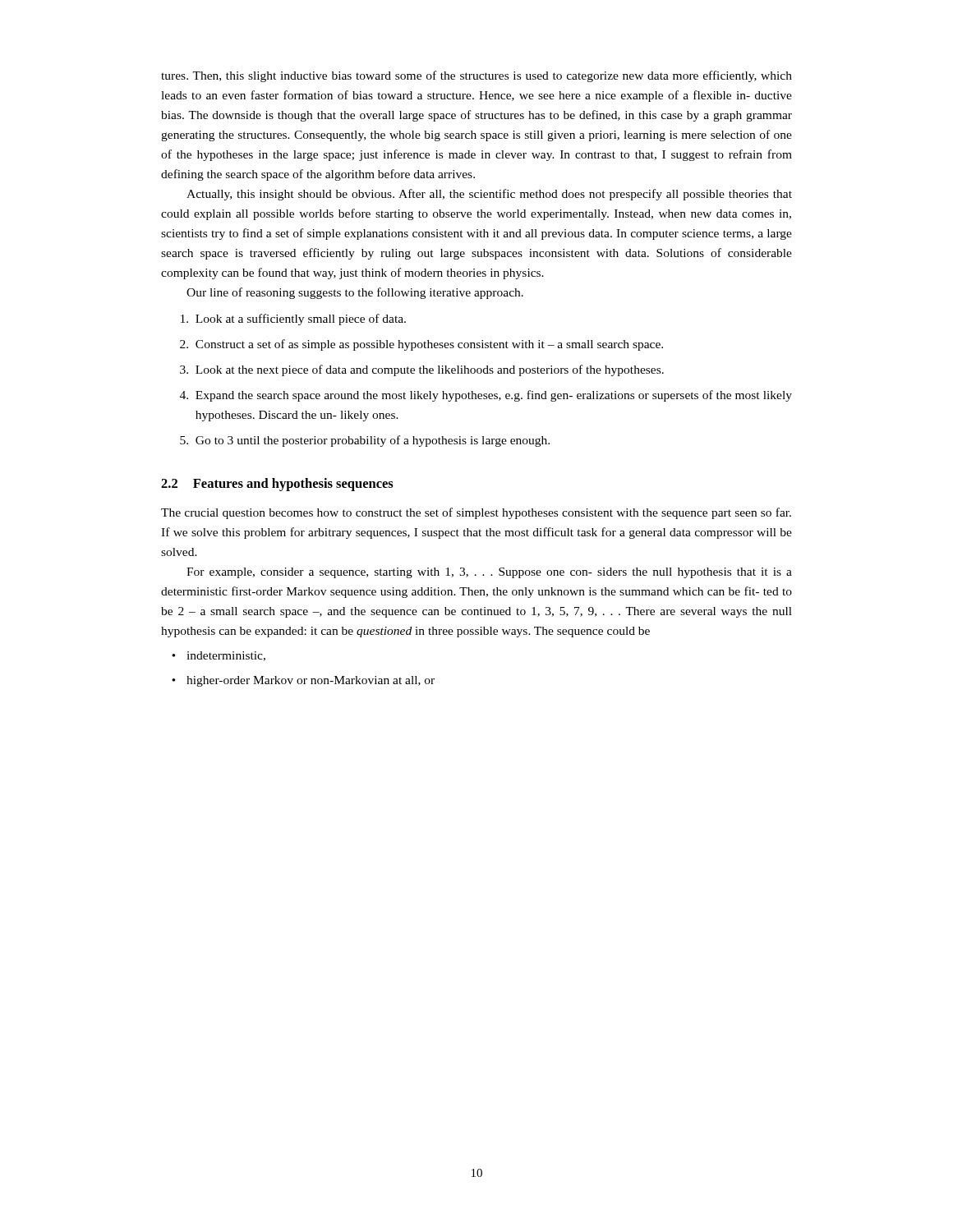The image size is (953, 1232).
Task: Point to the element starting "2.2Features and hypothesis"
Action: click(277, 484)
